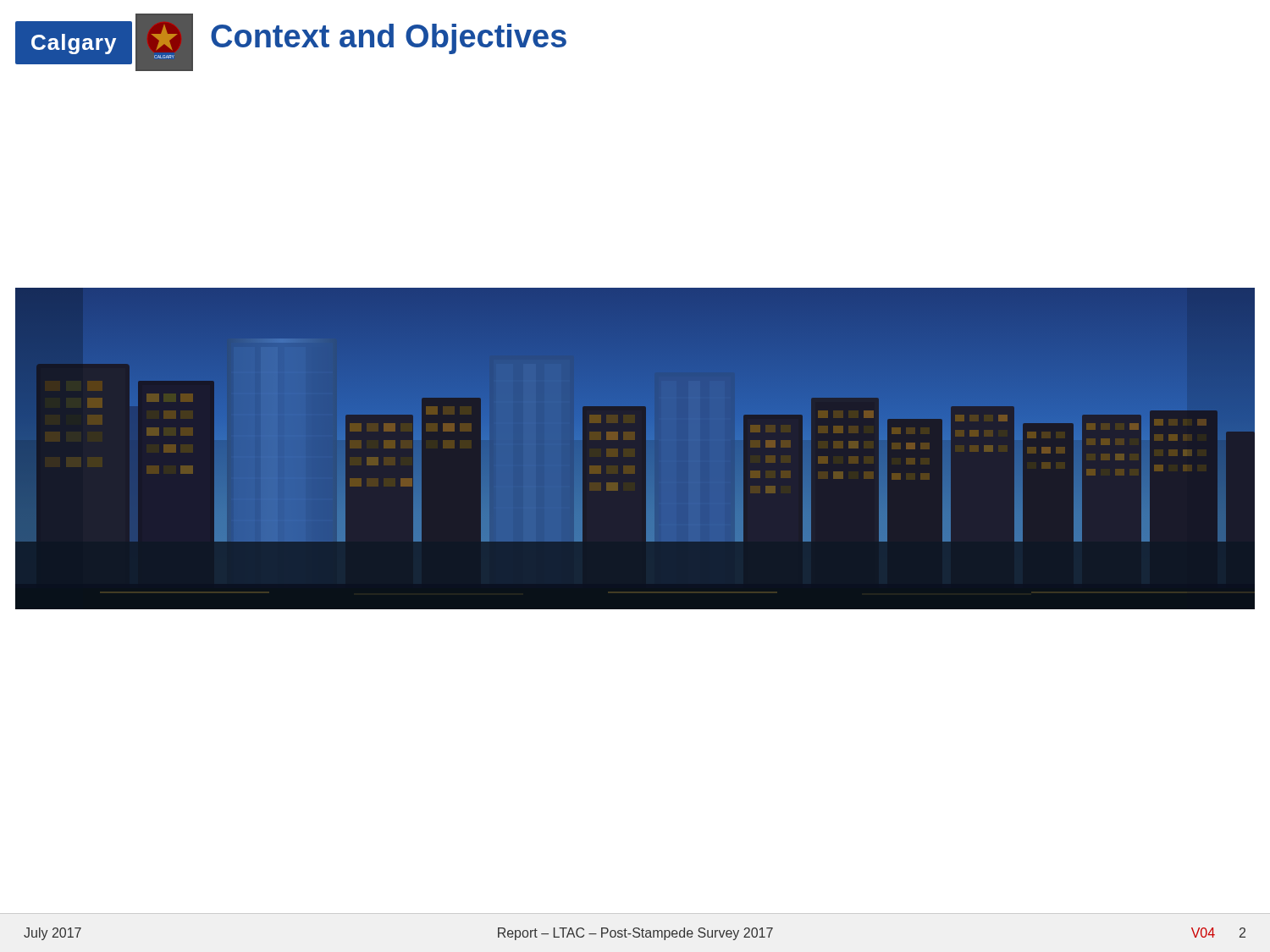The image size is (1270, 952).
Task: Locate the photo
Action: point(635,448)
